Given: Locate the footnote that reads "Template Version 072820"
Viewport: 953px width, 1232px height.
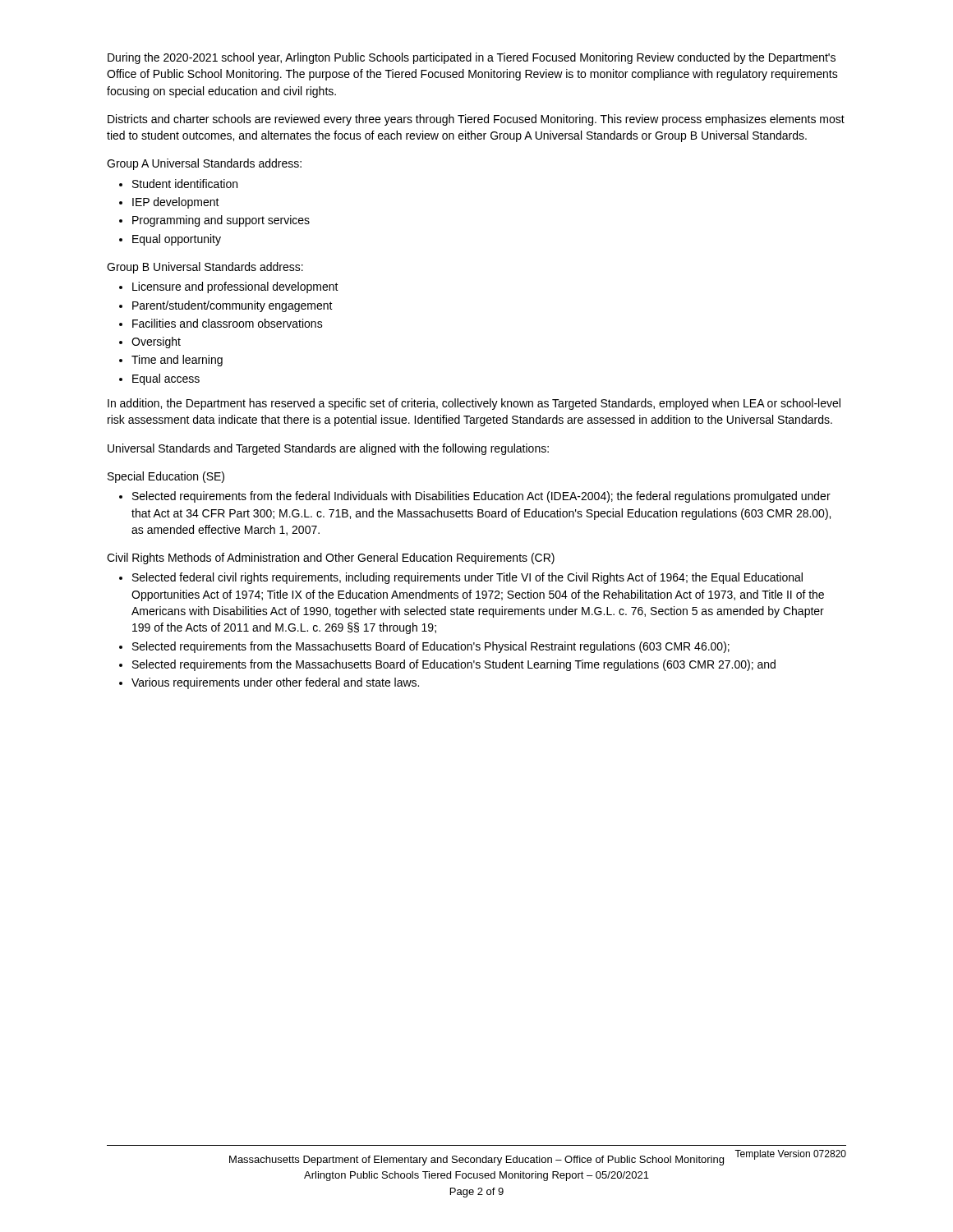Looking at the screenshot, I should [791, 1154].
